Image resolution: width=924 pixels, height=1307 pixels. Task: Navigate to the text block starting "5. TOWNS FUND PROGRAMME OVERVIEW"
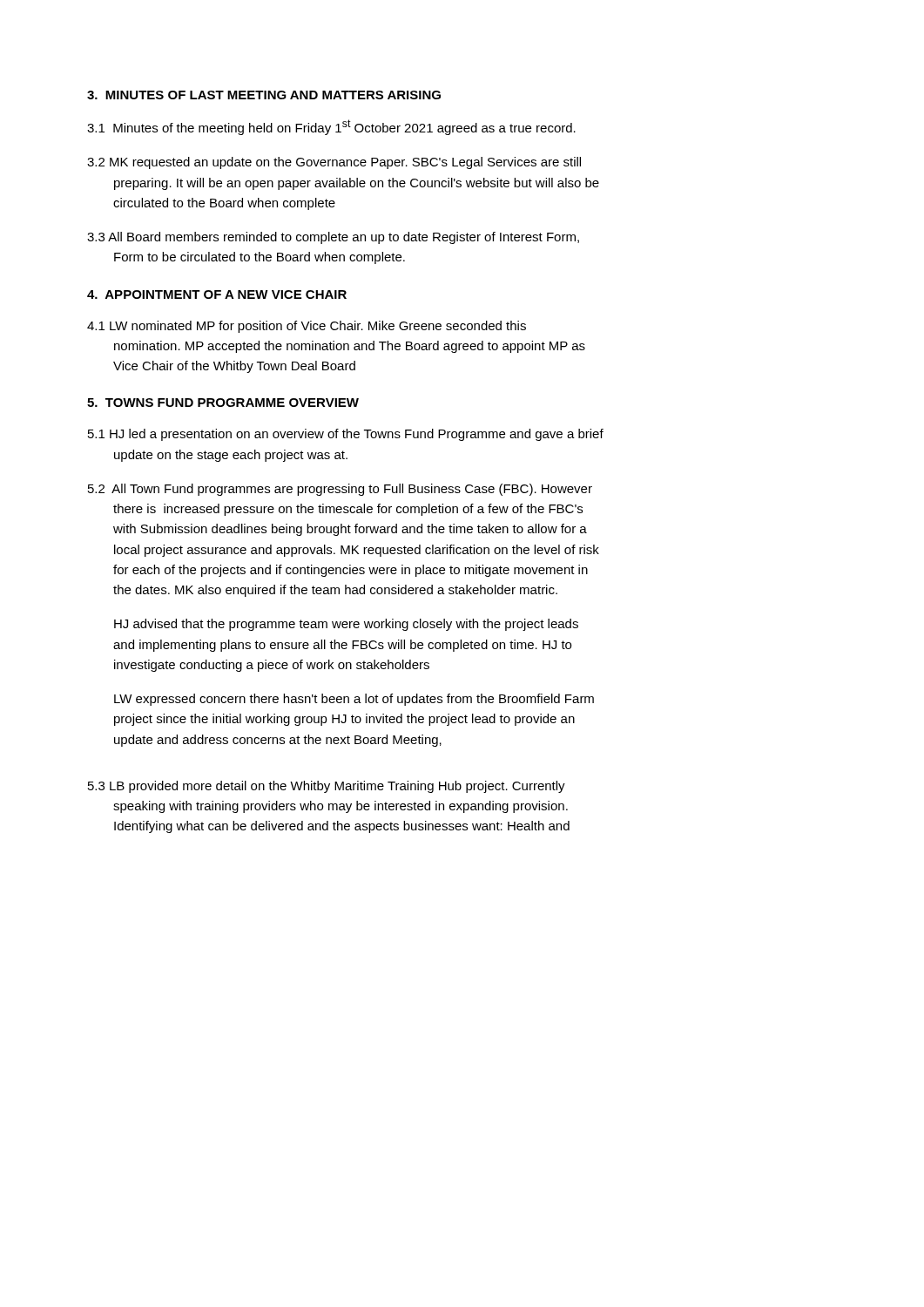[x=223, y=402]
